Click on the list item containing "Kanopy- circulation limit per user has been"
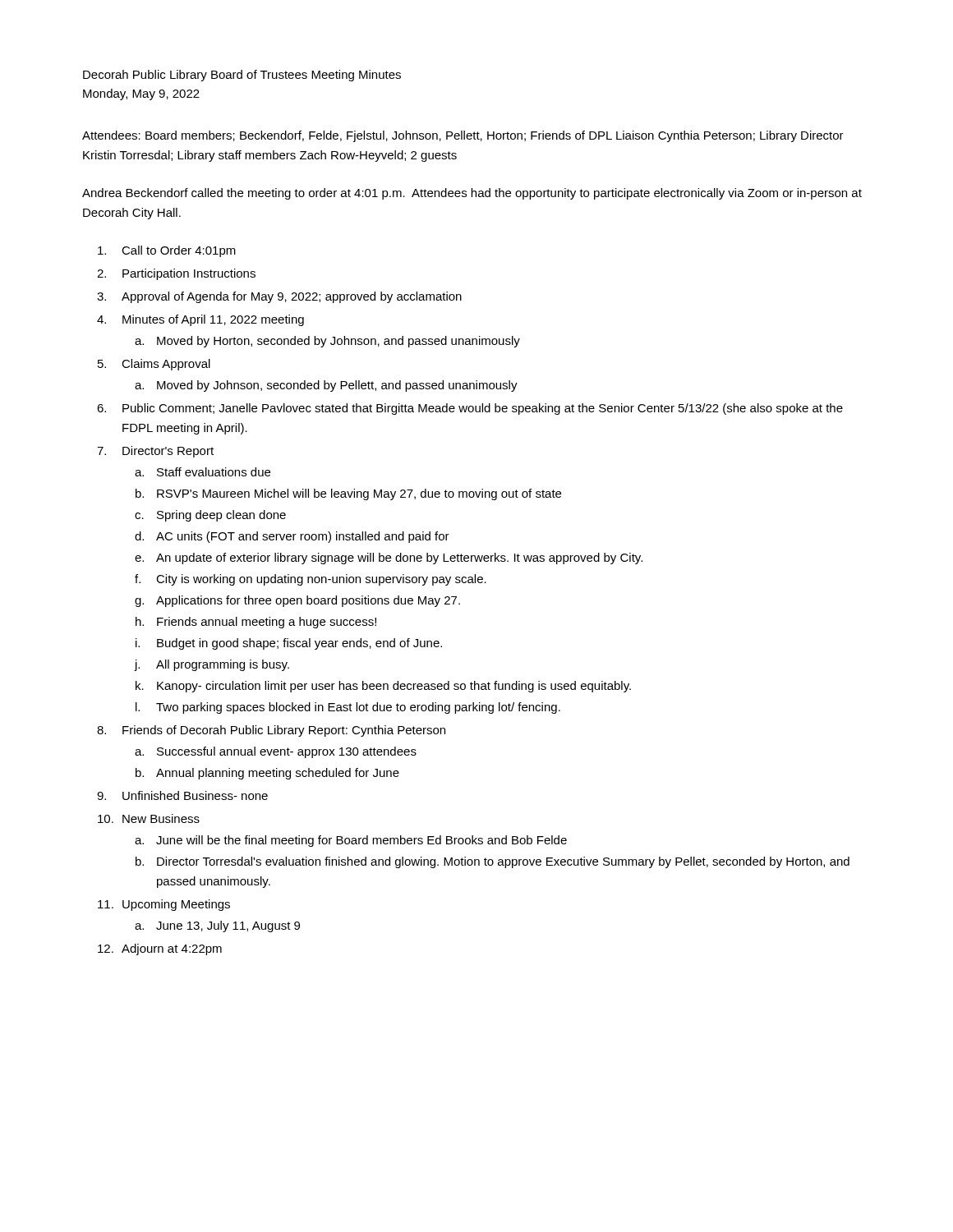The height and width of the screenshot is (1232, 953). [394, 685]
